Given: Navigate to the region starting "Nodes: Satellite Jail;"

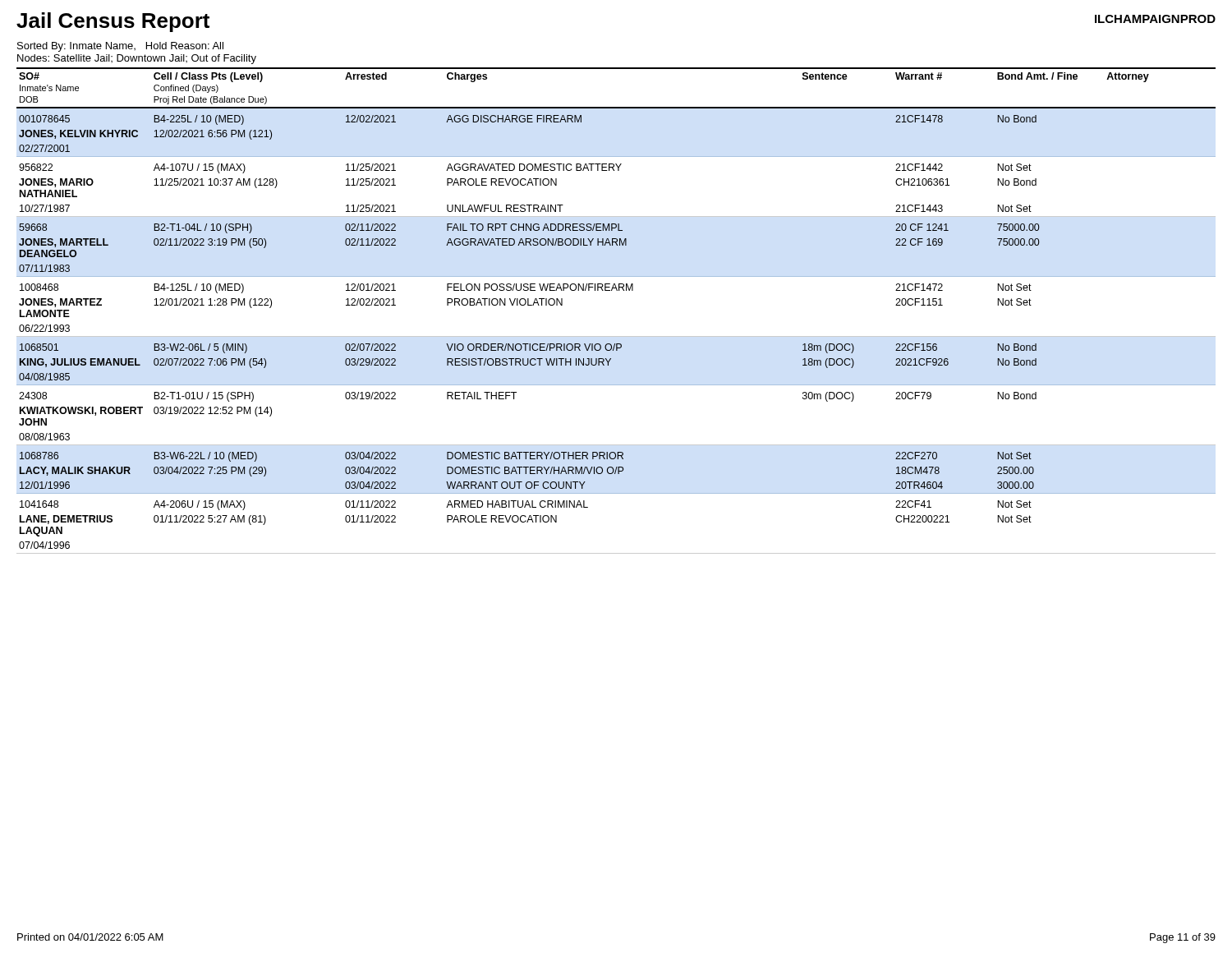Looking at the screenshot, I should [x=136, y=58].
